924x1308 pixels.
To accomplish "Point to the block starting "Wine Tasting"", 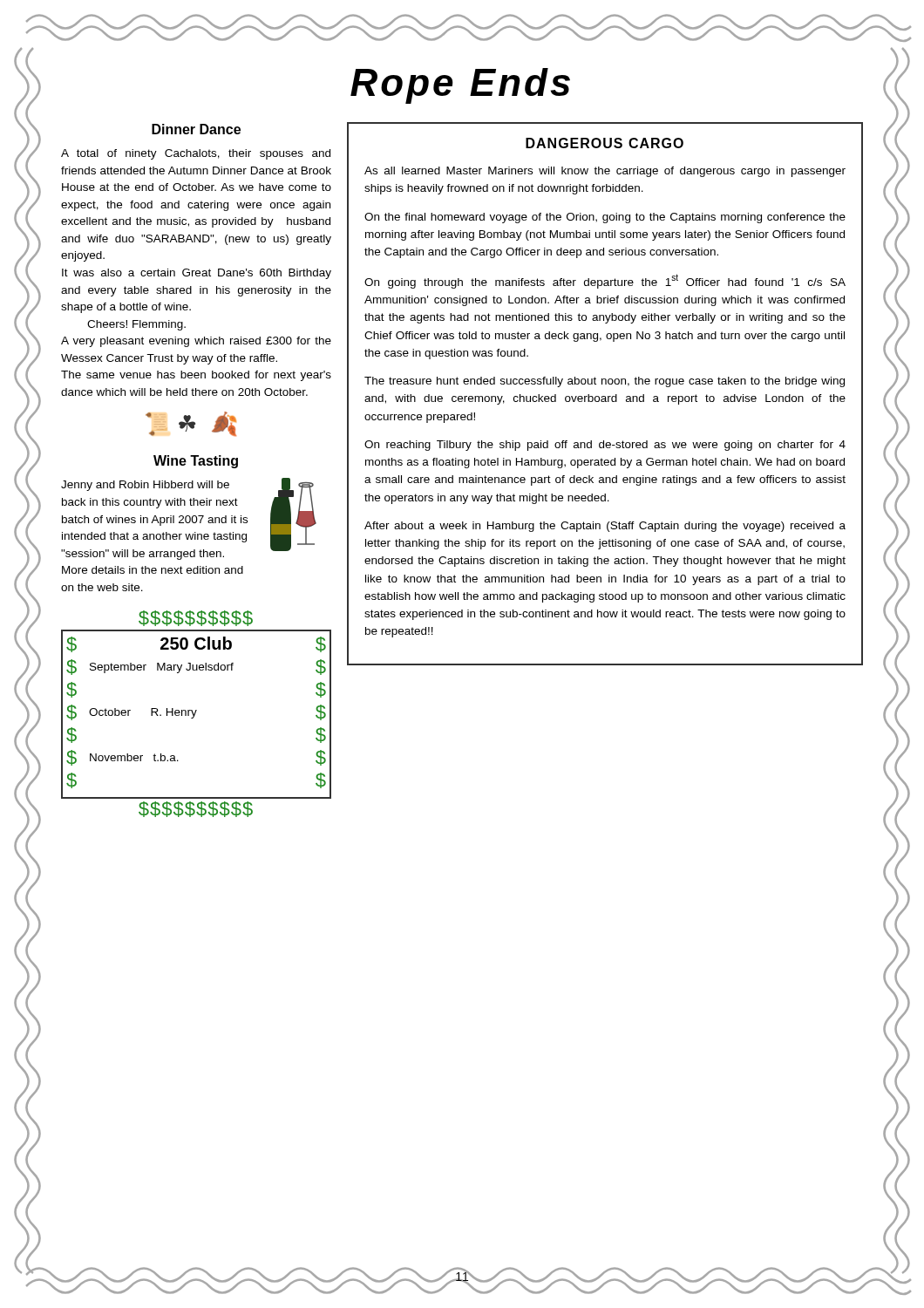I will pos(196,461).
